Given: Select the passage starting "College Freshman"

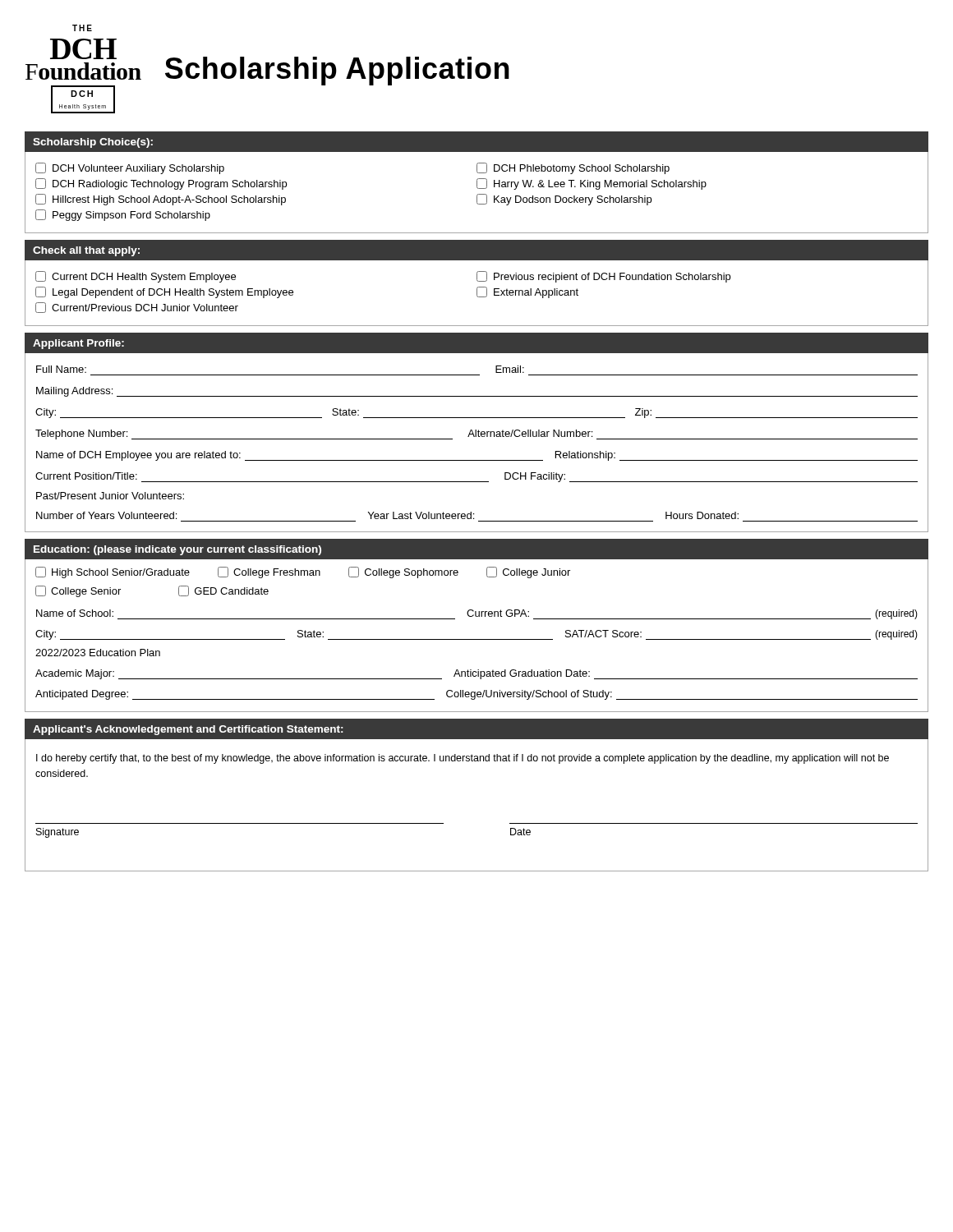Looking at the screenshot, I should (x=269, y=572).
